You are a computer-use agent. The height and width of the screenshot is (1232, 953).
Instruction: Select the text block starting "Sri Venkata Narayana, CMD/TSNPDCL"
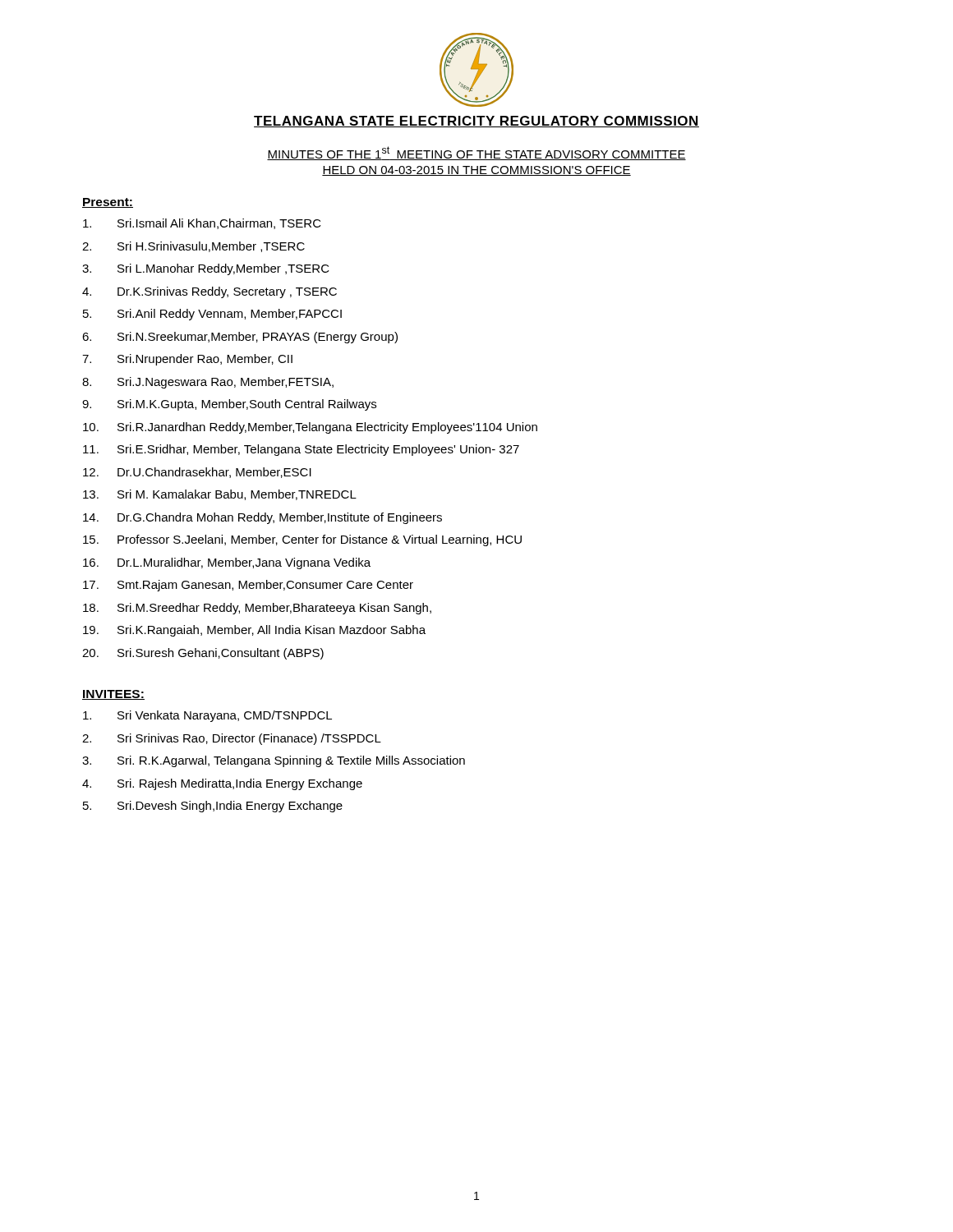207,716
